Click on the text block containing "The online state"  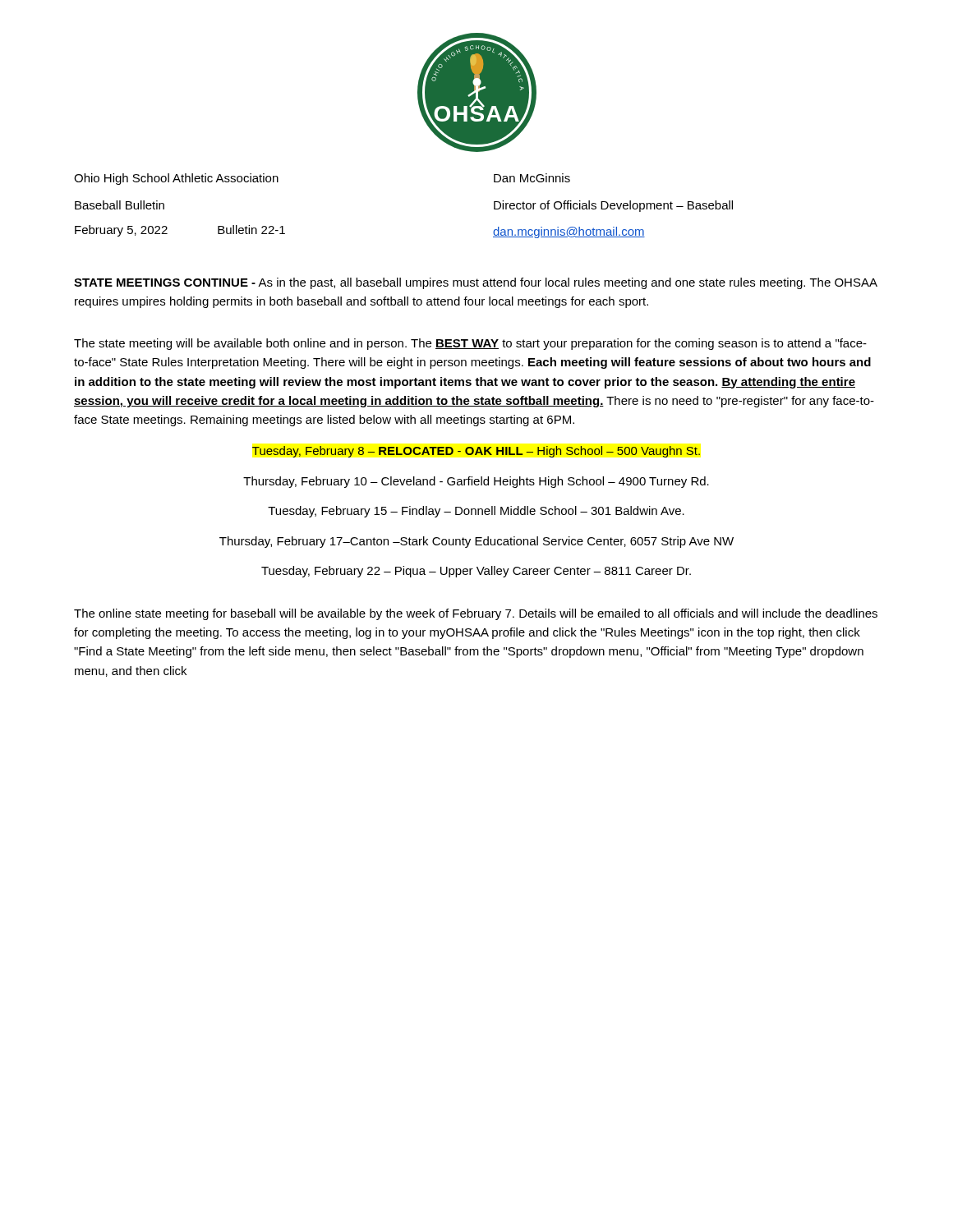click(476, 642)
